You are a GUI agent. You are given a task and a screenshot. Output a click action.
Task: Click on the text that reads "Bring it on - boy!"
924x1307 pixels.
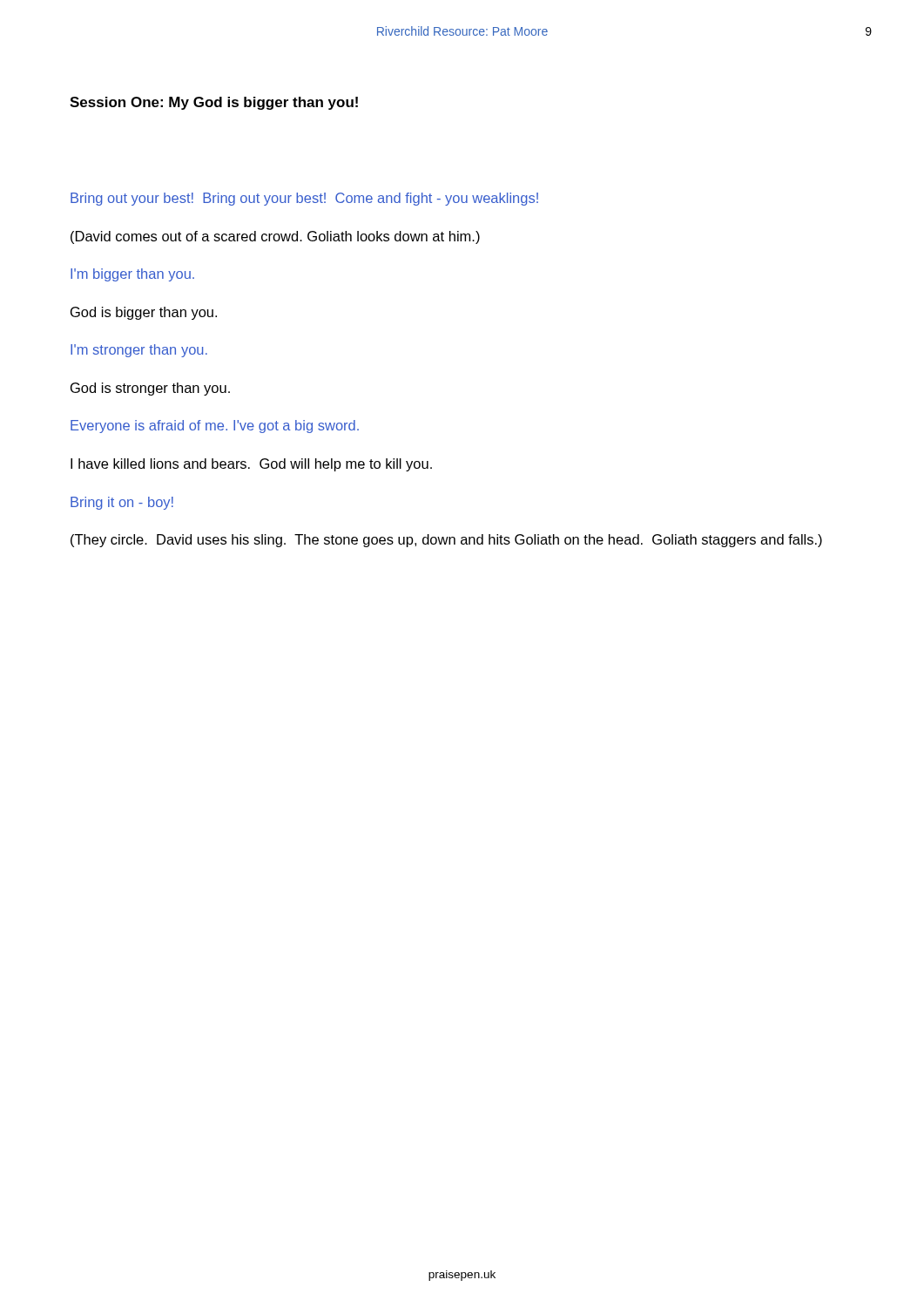pyautogui.click(x=122, y=501)
